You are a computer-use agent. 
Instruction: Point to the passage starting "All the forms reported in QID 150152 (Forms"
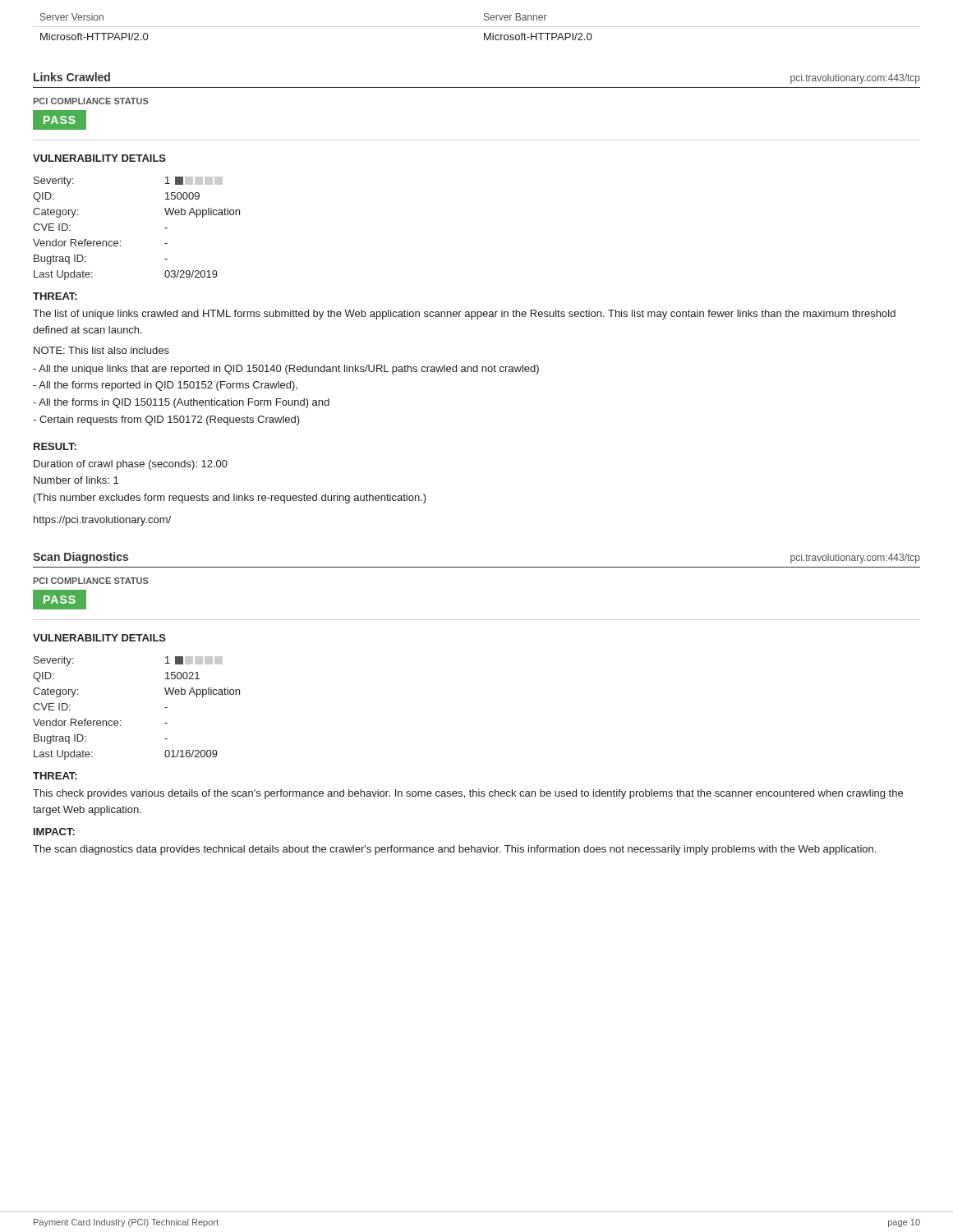tap(166, 385)
